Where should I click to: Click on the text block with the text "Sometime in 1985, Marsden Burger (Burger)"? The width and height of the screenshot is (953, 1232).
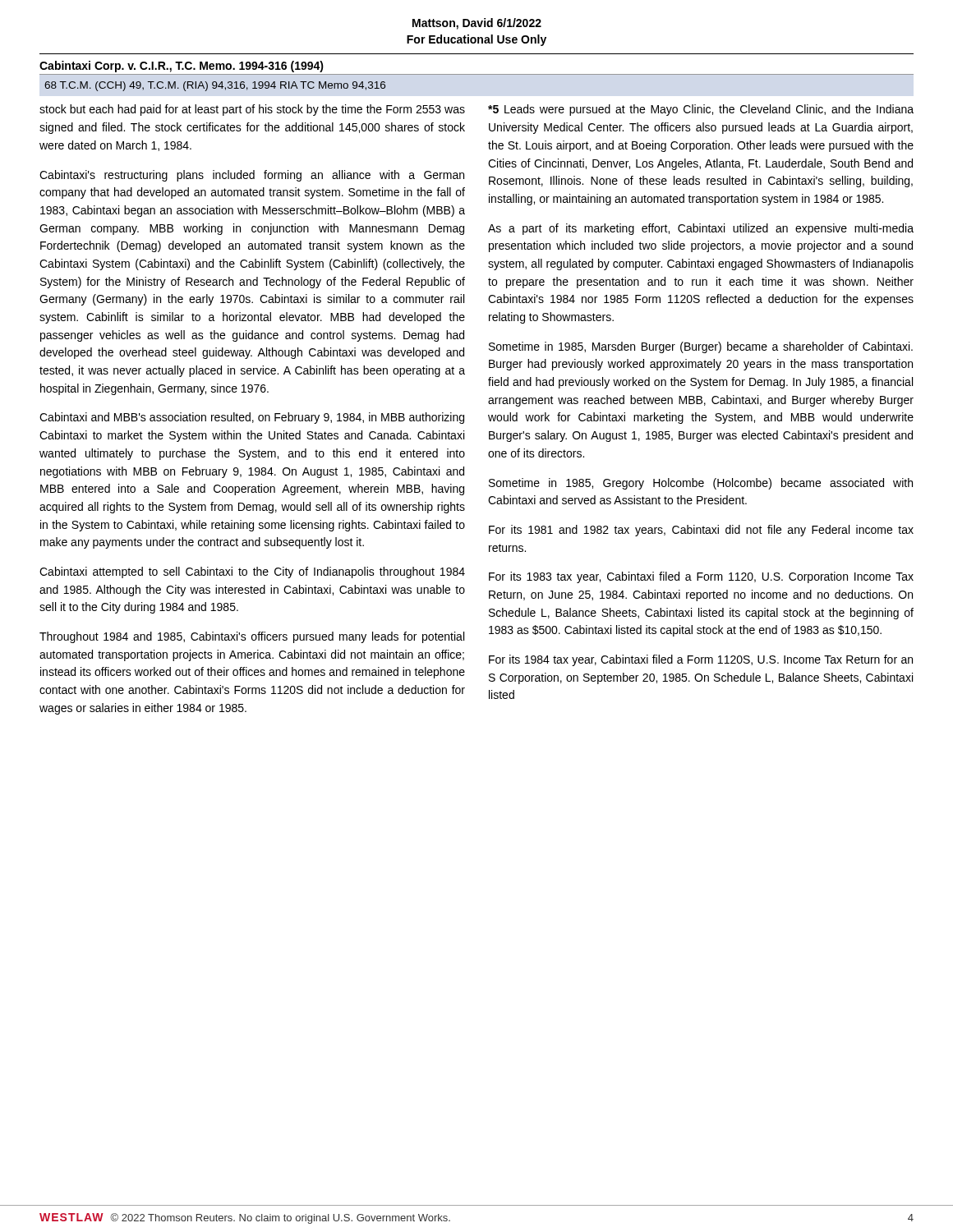(x=701, y=400)
